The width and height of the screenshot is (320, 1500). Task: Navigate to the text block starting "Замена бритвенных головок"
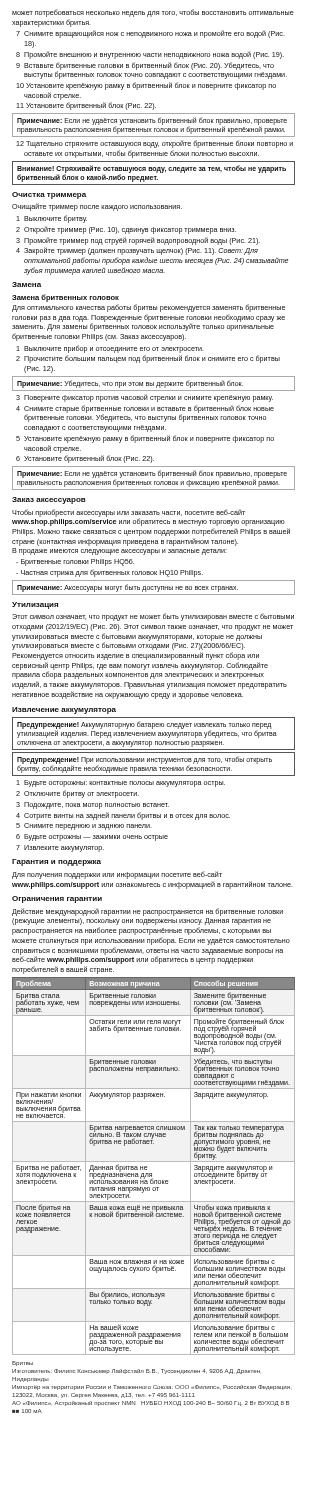pos(65,297)
